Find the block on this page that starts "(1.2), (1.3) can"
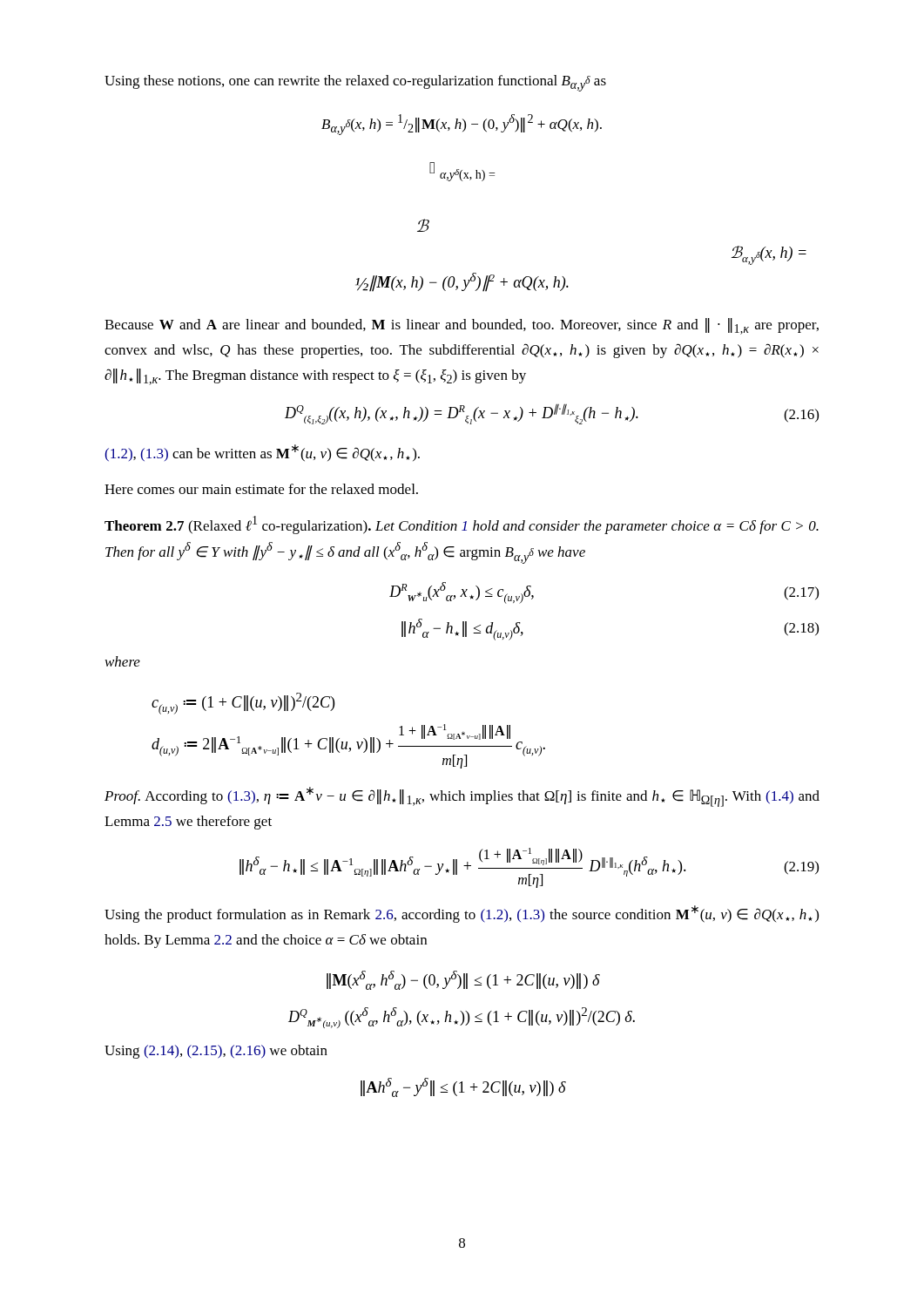The height and width of the screenshot is (1307, 924). click(x=262, y=453)
